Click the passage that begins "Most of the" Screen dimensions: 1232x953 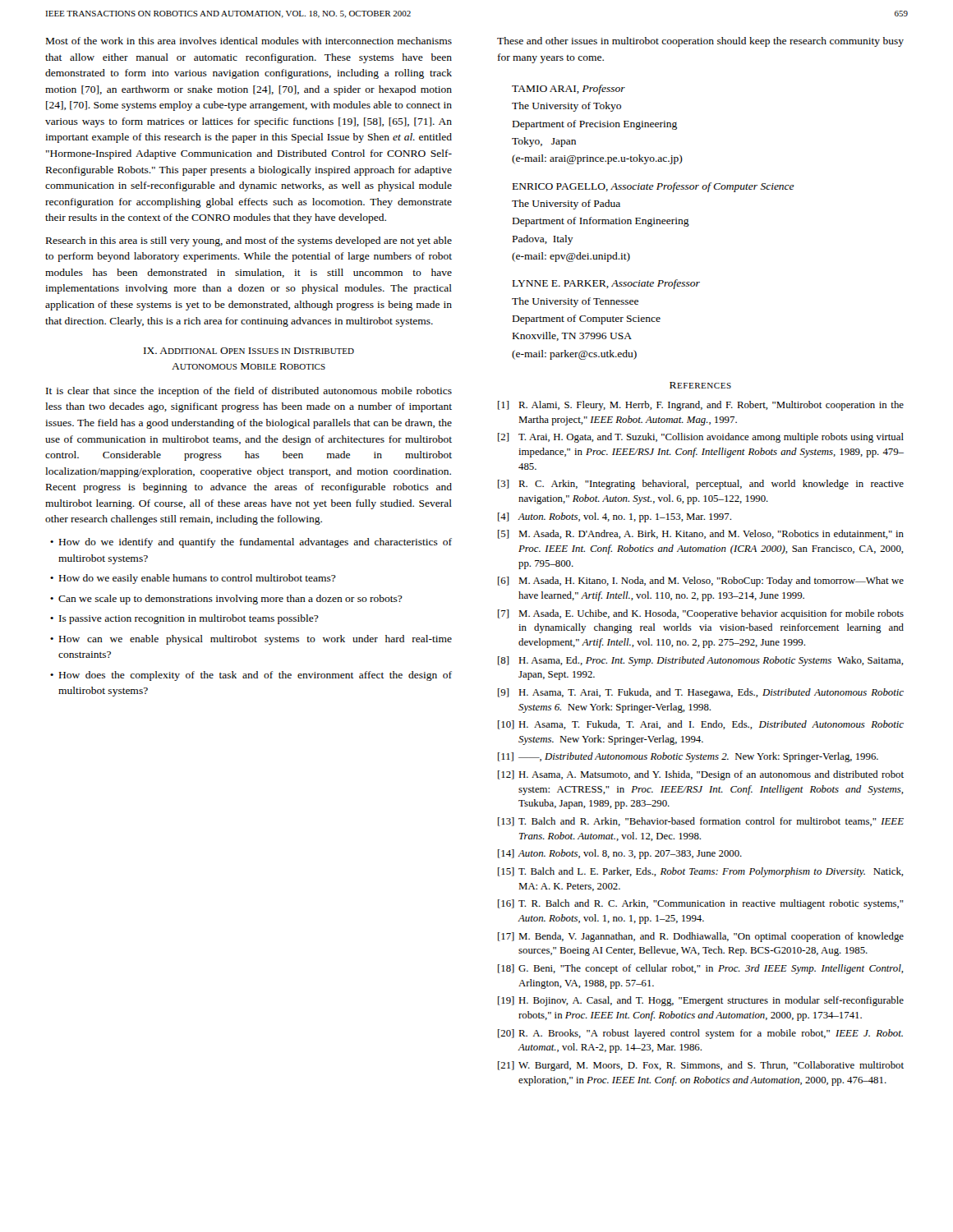click(x=248, y=129)
